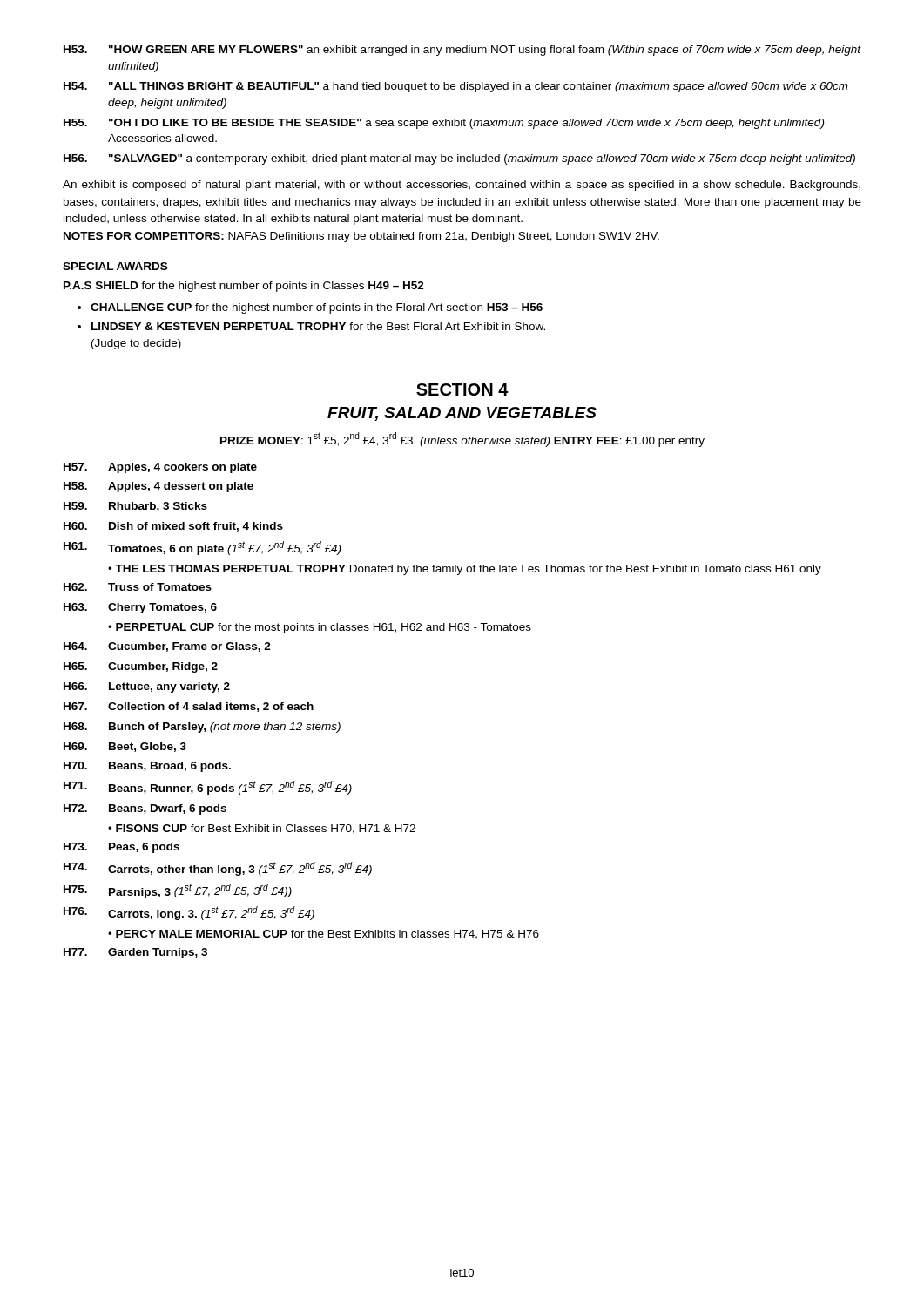Find the region starting "H72. Beans, Dwarf, 6 pods"
Screen dimensions: 1307x924
click(x=145, y=809)
